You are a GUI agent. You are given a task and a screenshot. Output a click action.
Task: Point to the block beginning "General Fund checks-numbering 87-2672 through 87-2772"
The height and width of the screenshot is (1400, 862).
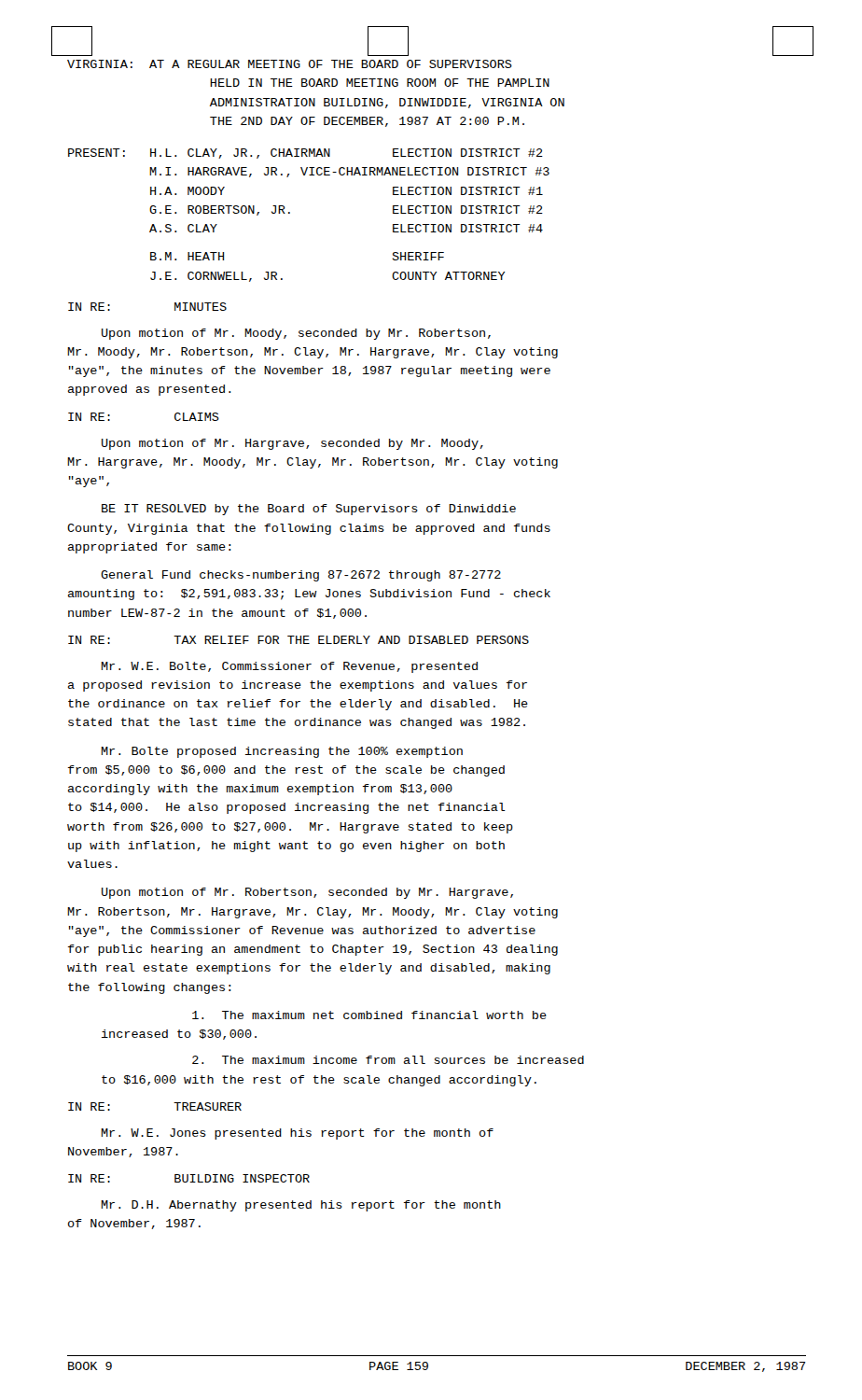point(309,594)
